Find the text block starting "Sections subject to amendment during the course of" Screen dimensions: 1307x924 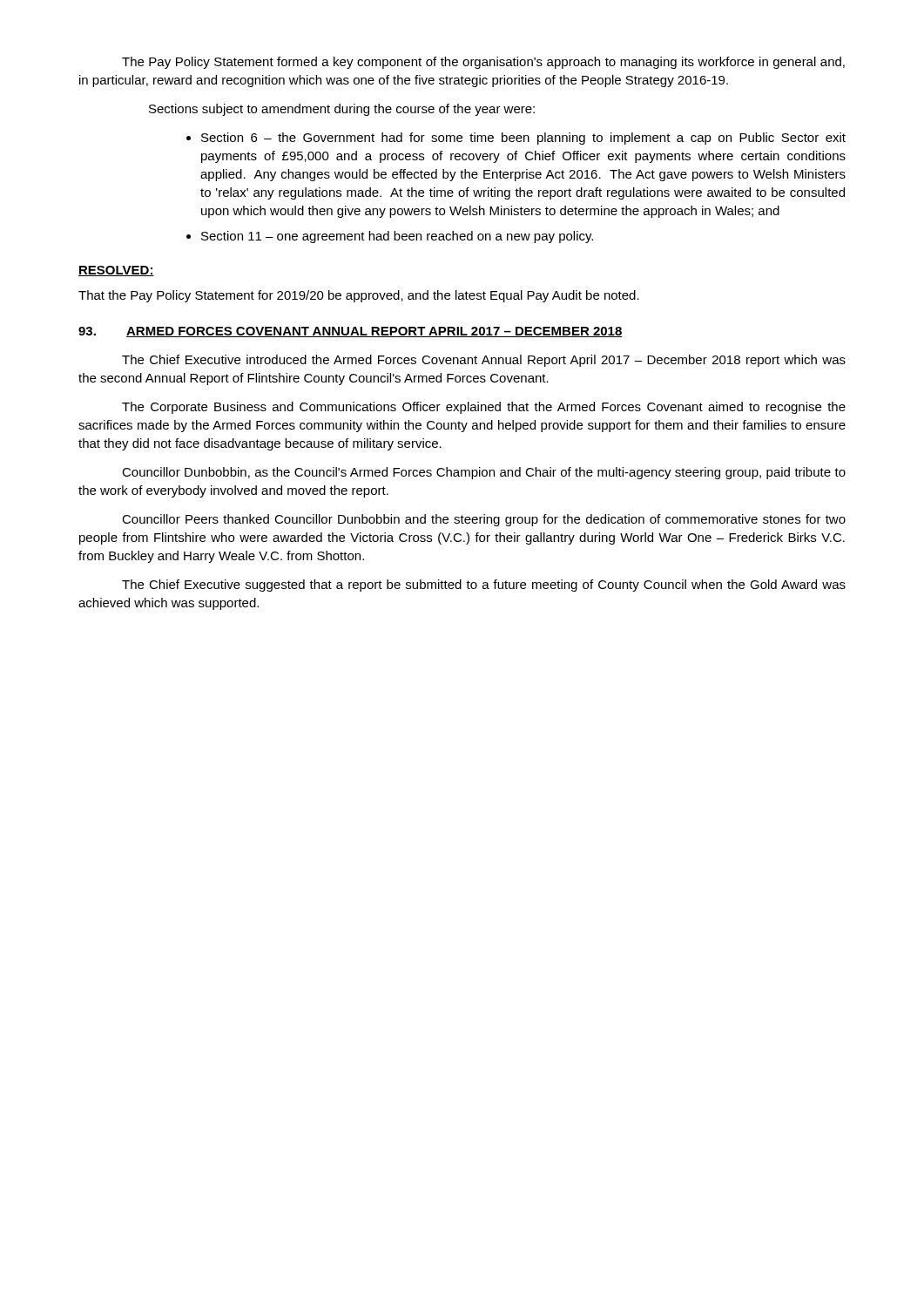342,108
